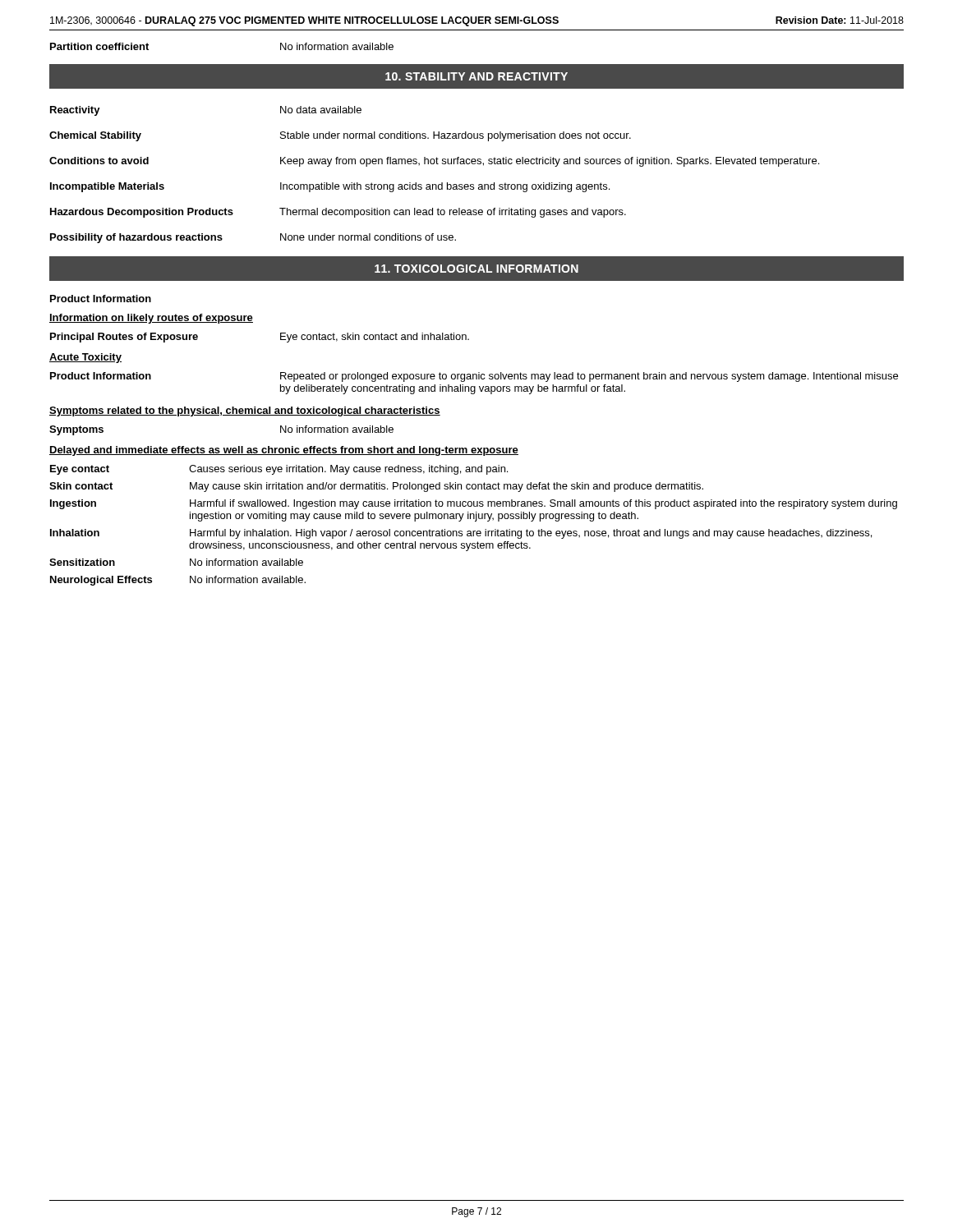Point to the block beginning "Ingestion Harmful if swallowed."
Viewport: 953px width, 1232px height.
click(x=476, y=509)
